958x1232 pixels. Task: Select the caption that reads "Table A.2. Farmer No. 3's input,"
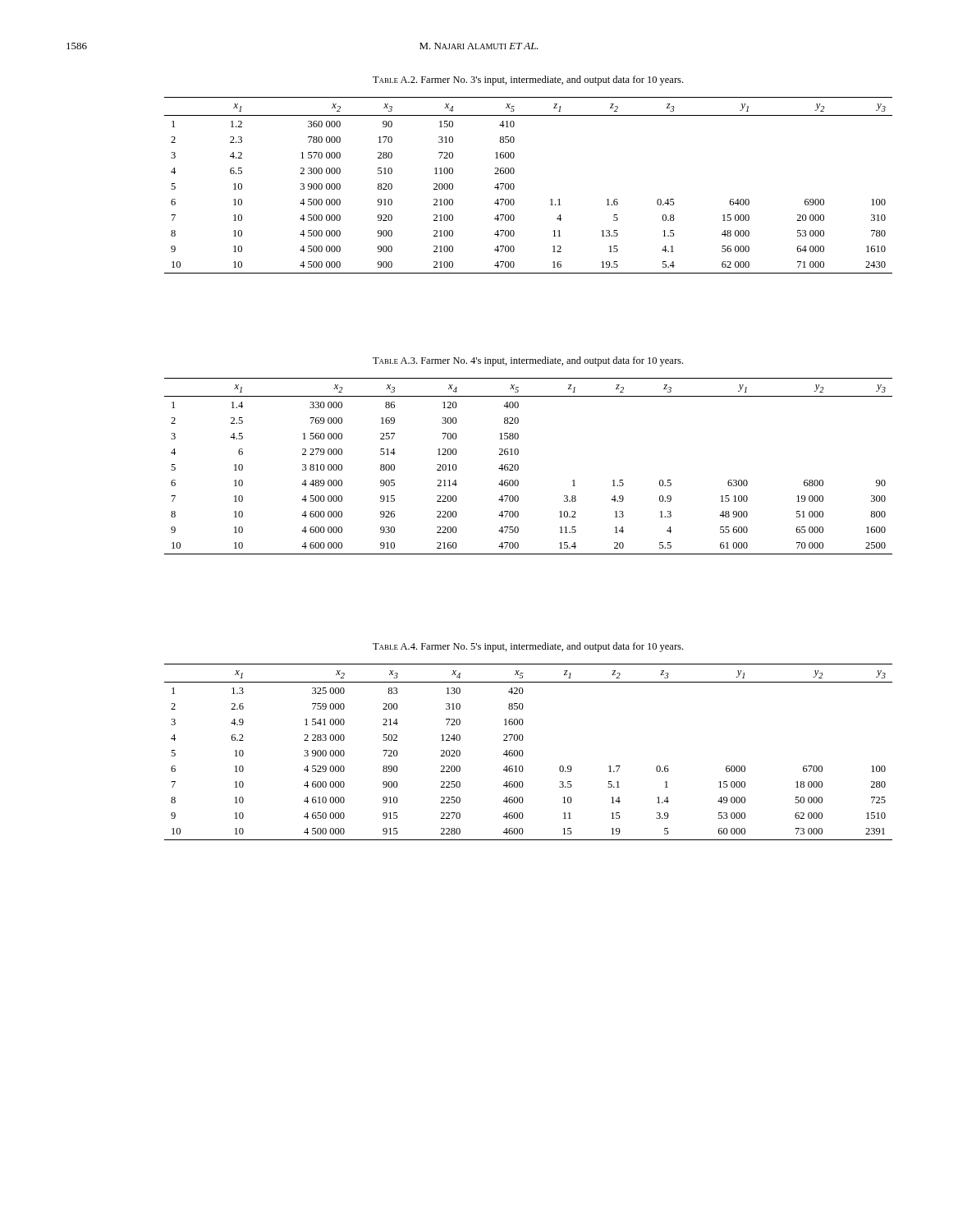coord(528,80)
